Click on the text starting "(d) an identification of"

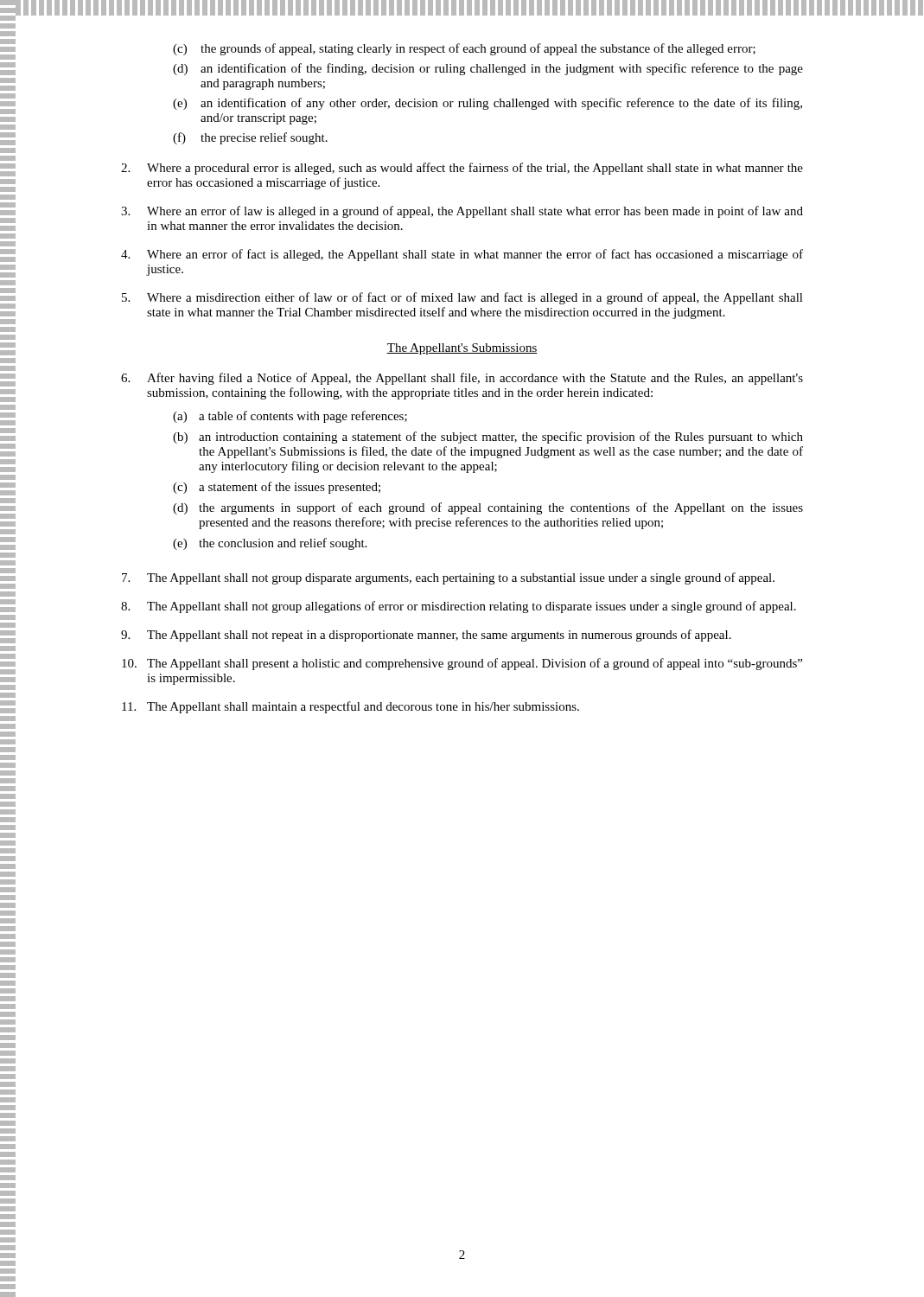tap(488, 76)
